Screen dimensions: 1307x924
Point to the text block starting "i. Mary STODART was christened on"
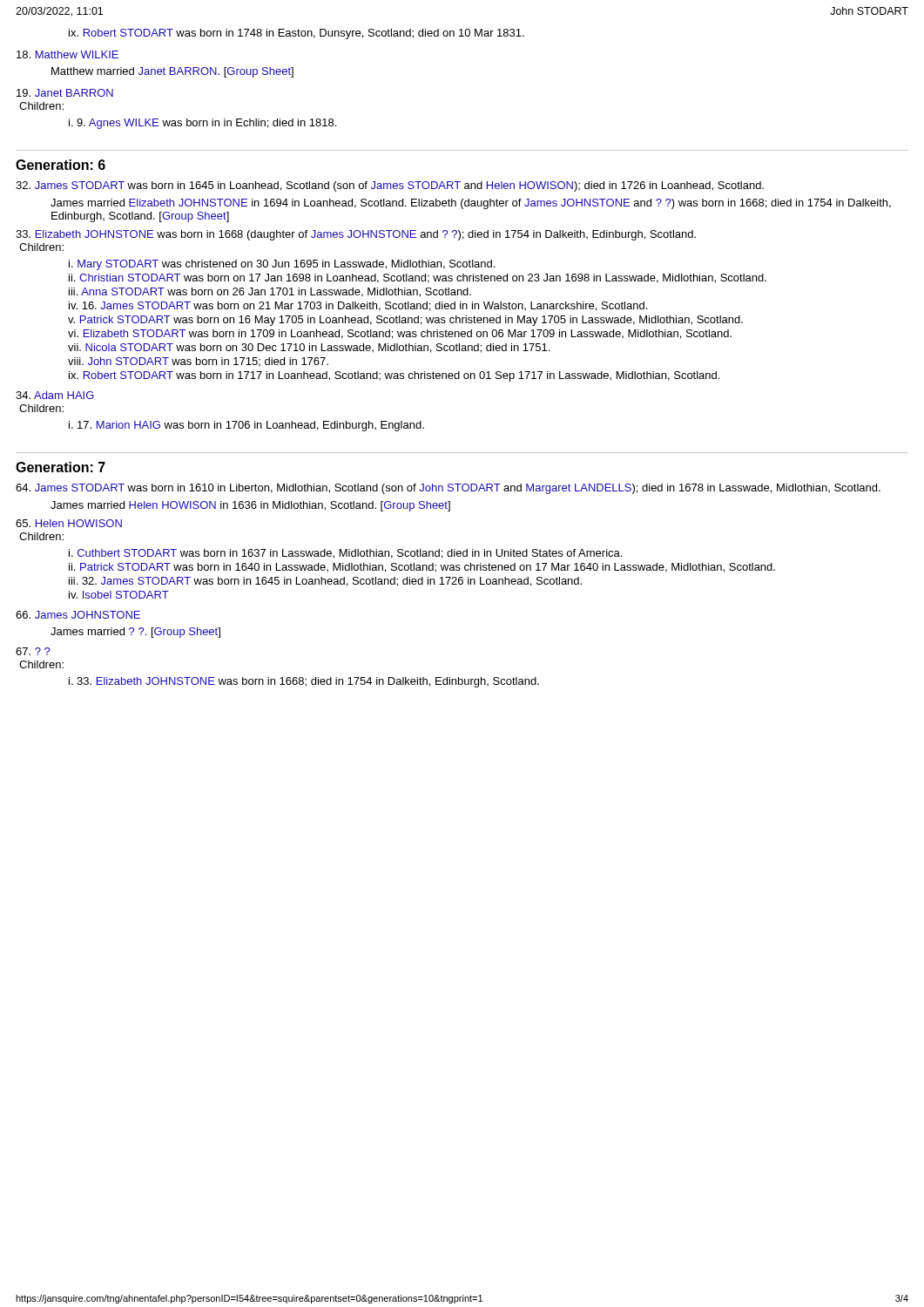282,264
